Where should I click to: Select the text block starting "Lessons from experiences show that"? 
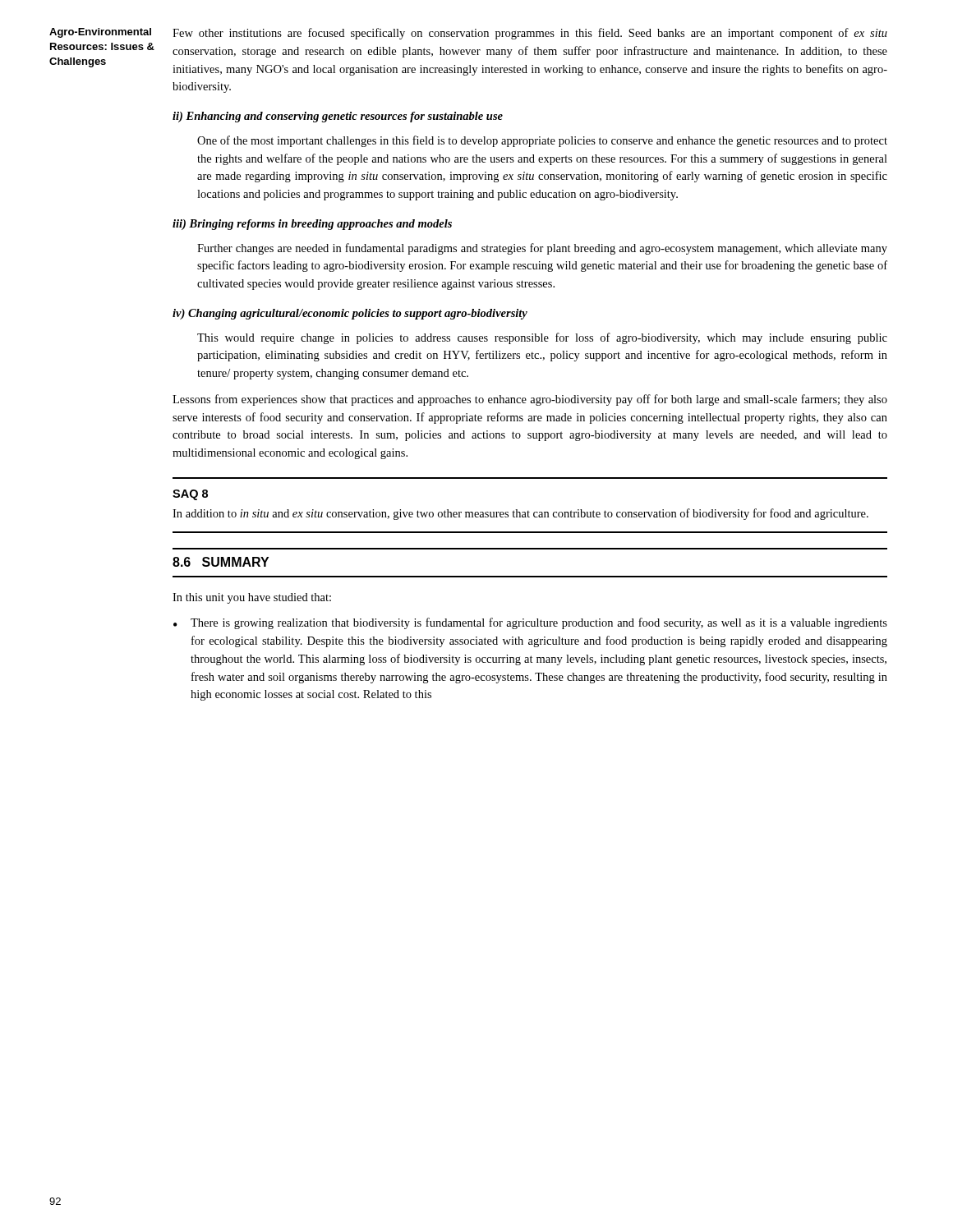pyautogui.click(x=530, y=427)
